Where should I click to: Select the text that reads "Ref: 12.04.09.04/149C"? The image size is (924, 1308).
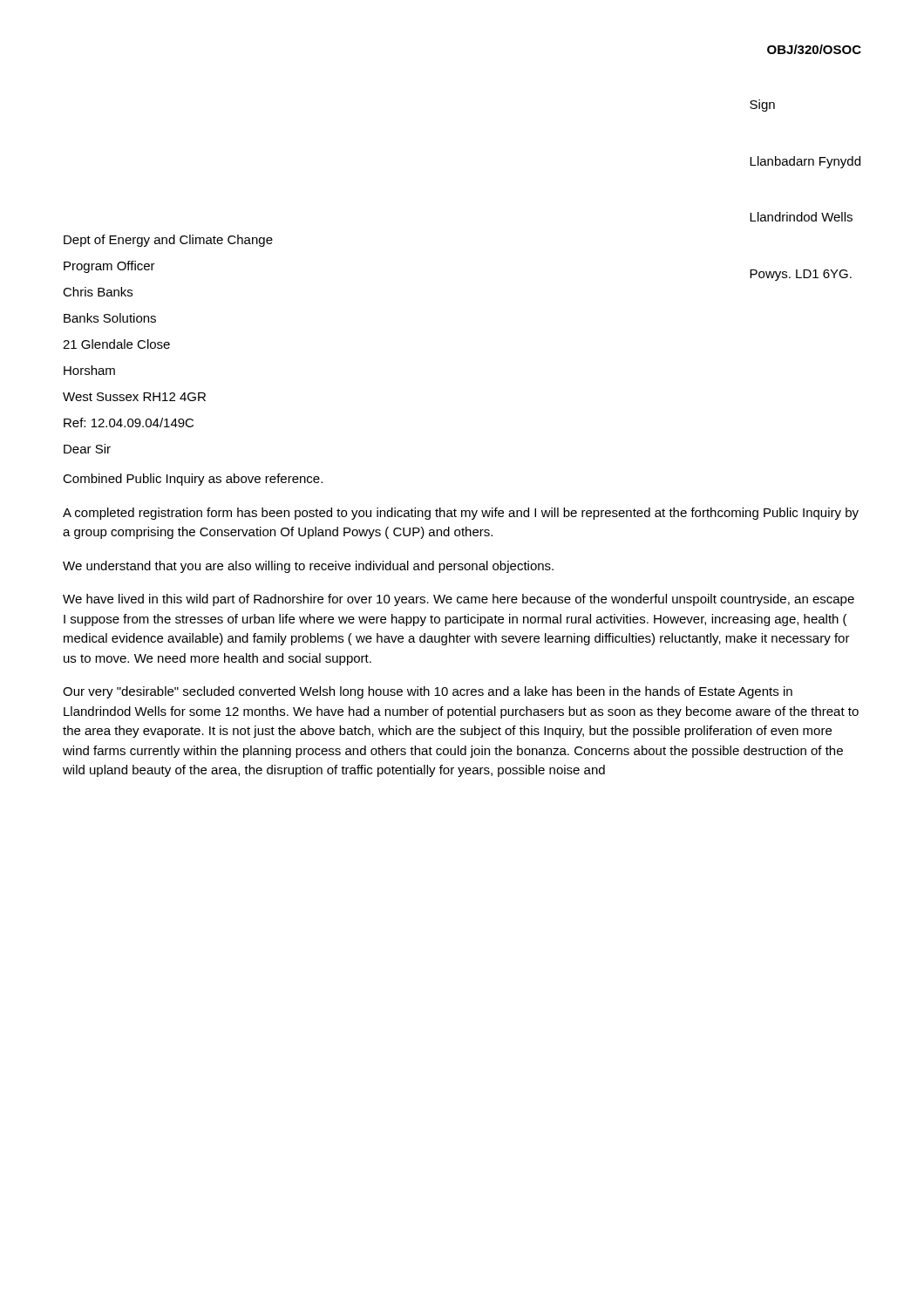[x=129, y=422]
